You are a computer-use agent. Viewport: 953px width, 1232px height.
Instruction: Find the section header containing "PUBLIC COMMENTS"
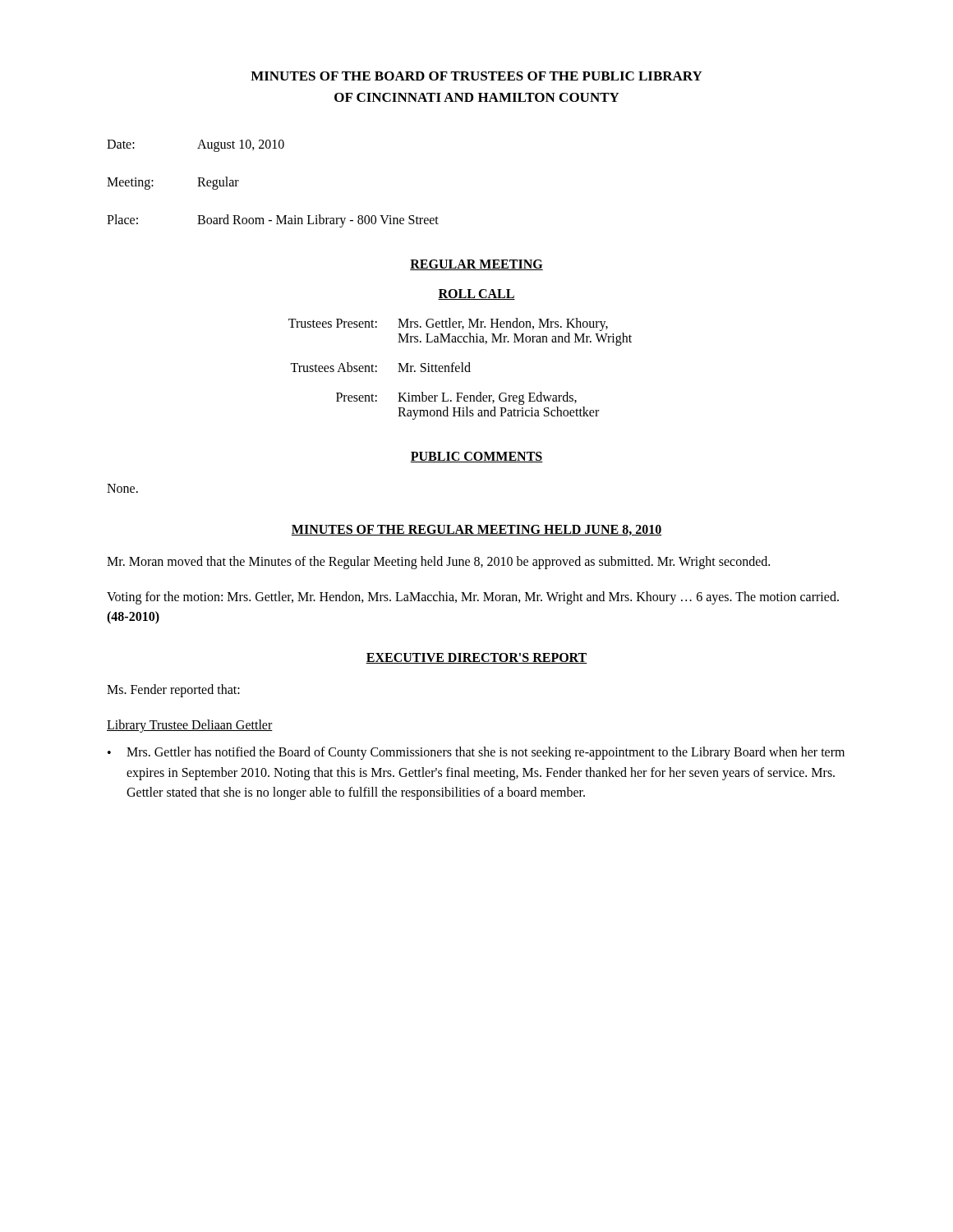pyautogui.click(x=476, y=456)
